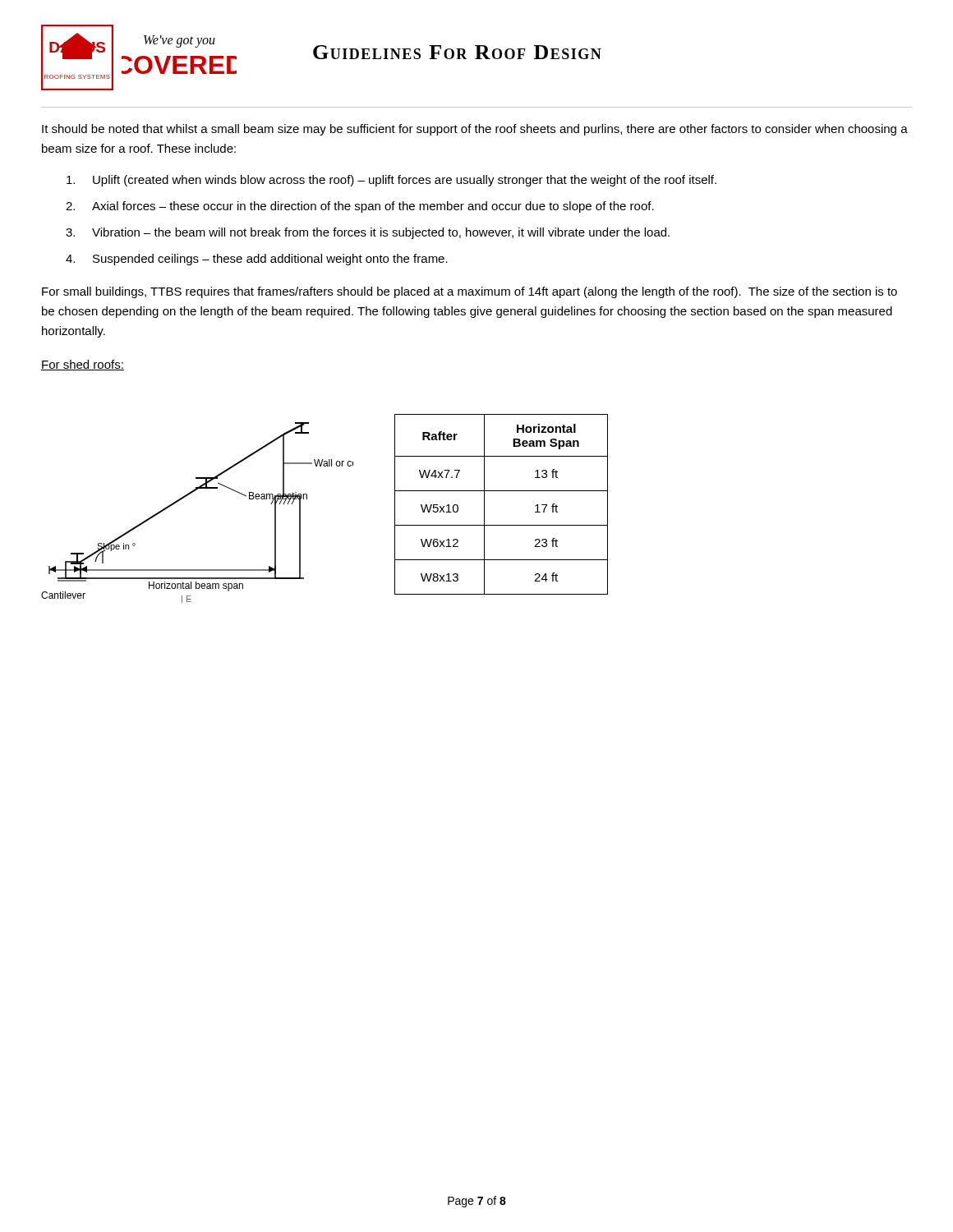The image size is (953, 1232).
Task: Point to the text starting "3. Vibration – the beam will"
Action: click(368, 232)
